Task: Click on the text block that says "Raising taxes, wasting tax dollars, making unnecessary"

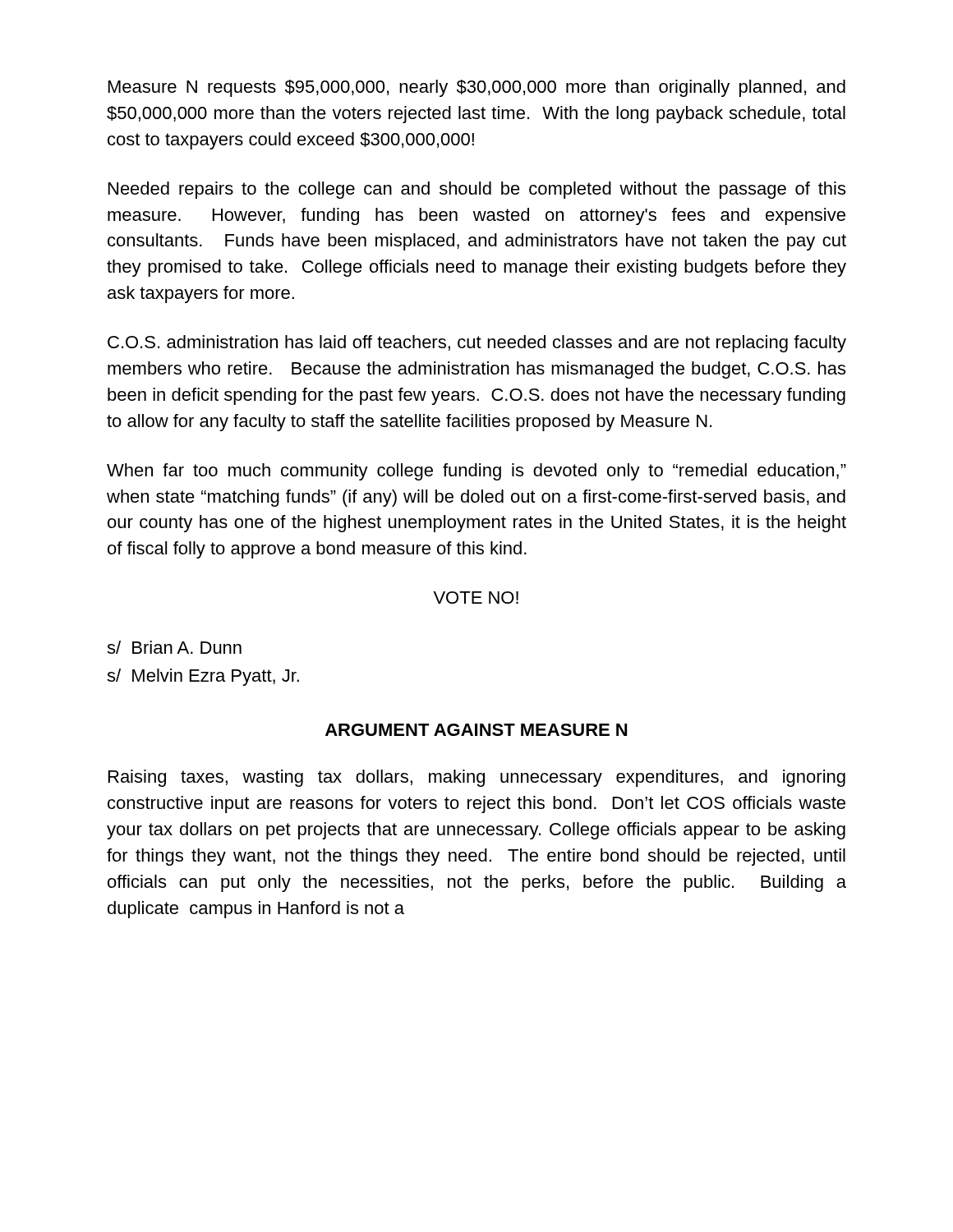Action: pos(476,842)
